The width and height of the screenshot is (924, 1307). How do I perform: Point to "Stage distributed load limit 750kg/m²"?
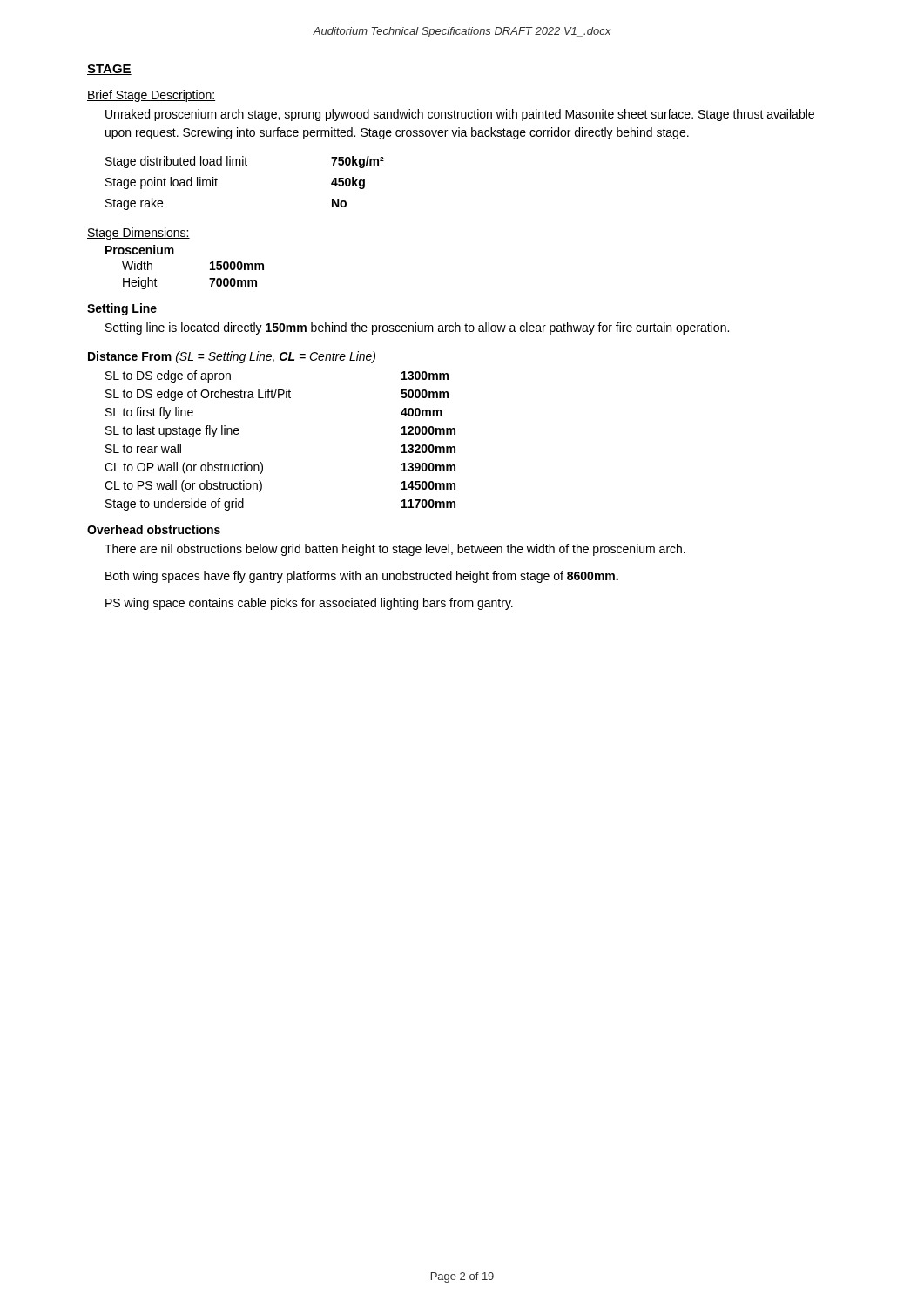(x=244, y=161)
